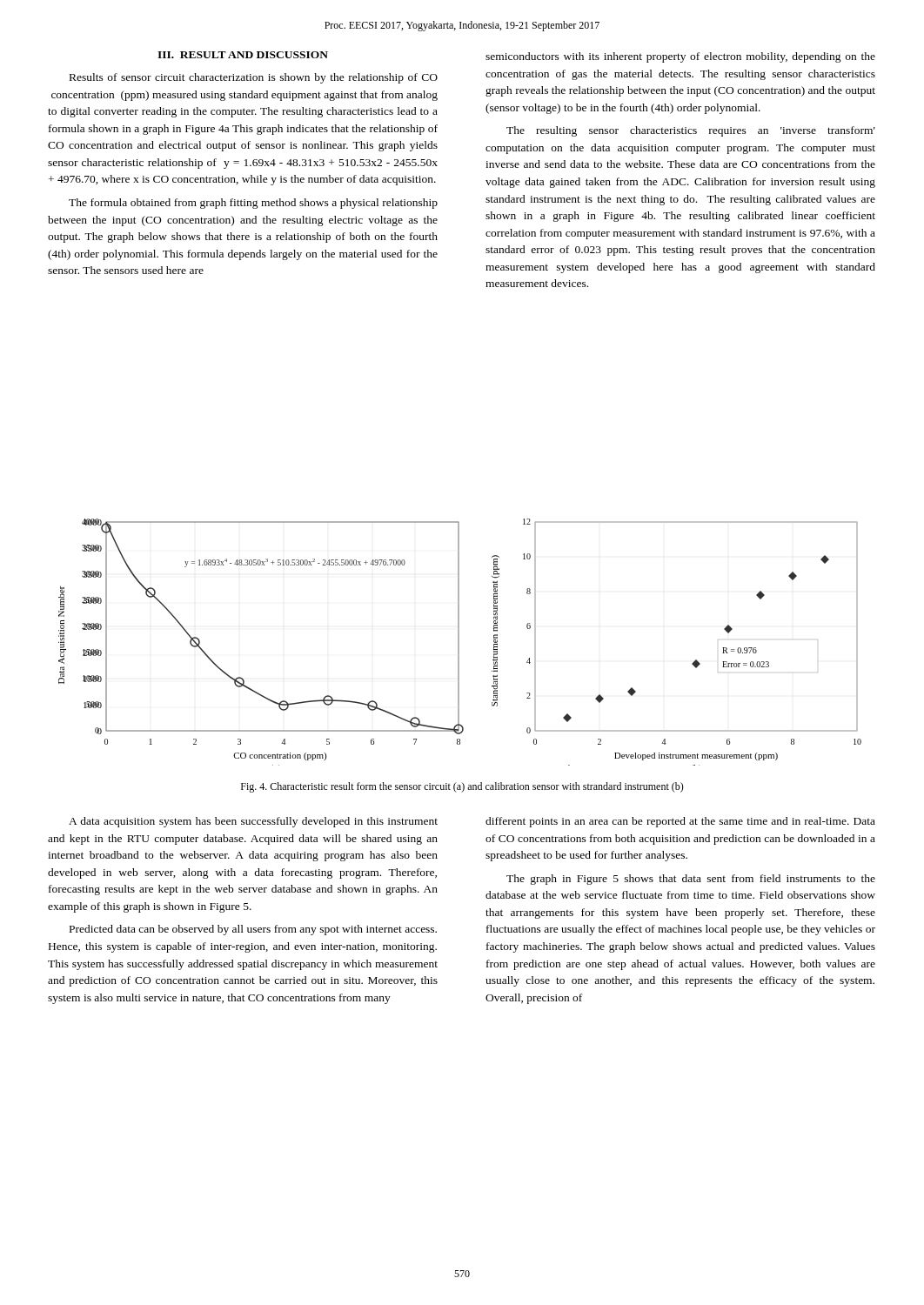Where is the passage that starts "Results of sensor circuit characterization is shown"?

[x=243, y=174]
